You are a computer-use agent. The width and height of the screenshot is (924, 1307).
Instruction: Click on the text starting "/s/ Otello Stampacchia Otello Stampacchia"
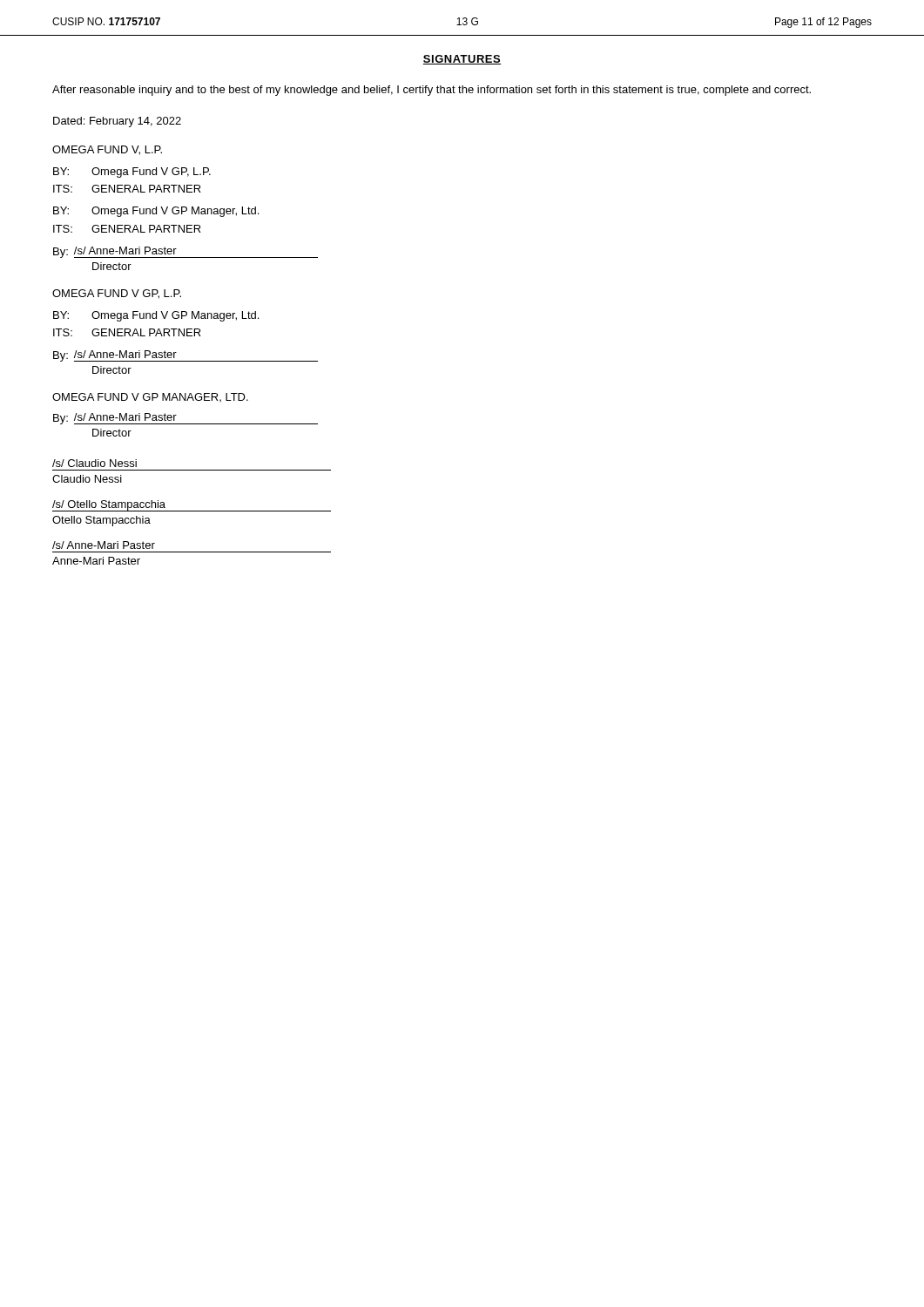click(192, 513)
